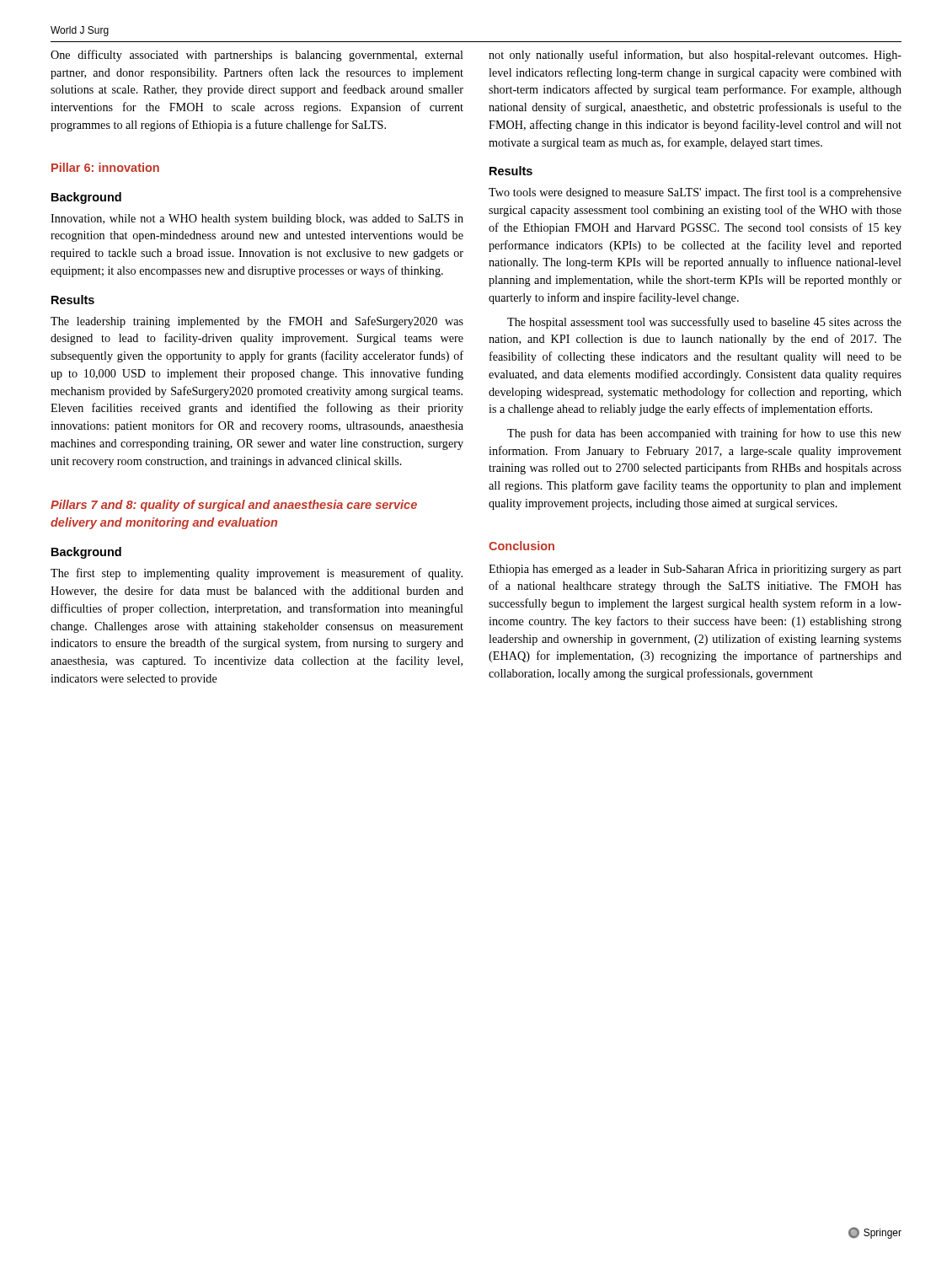Select the text block that reads "One difficulty associated with partnerships is balancing governmental,"
This screenshot has height=1264, width=952.
257,90
